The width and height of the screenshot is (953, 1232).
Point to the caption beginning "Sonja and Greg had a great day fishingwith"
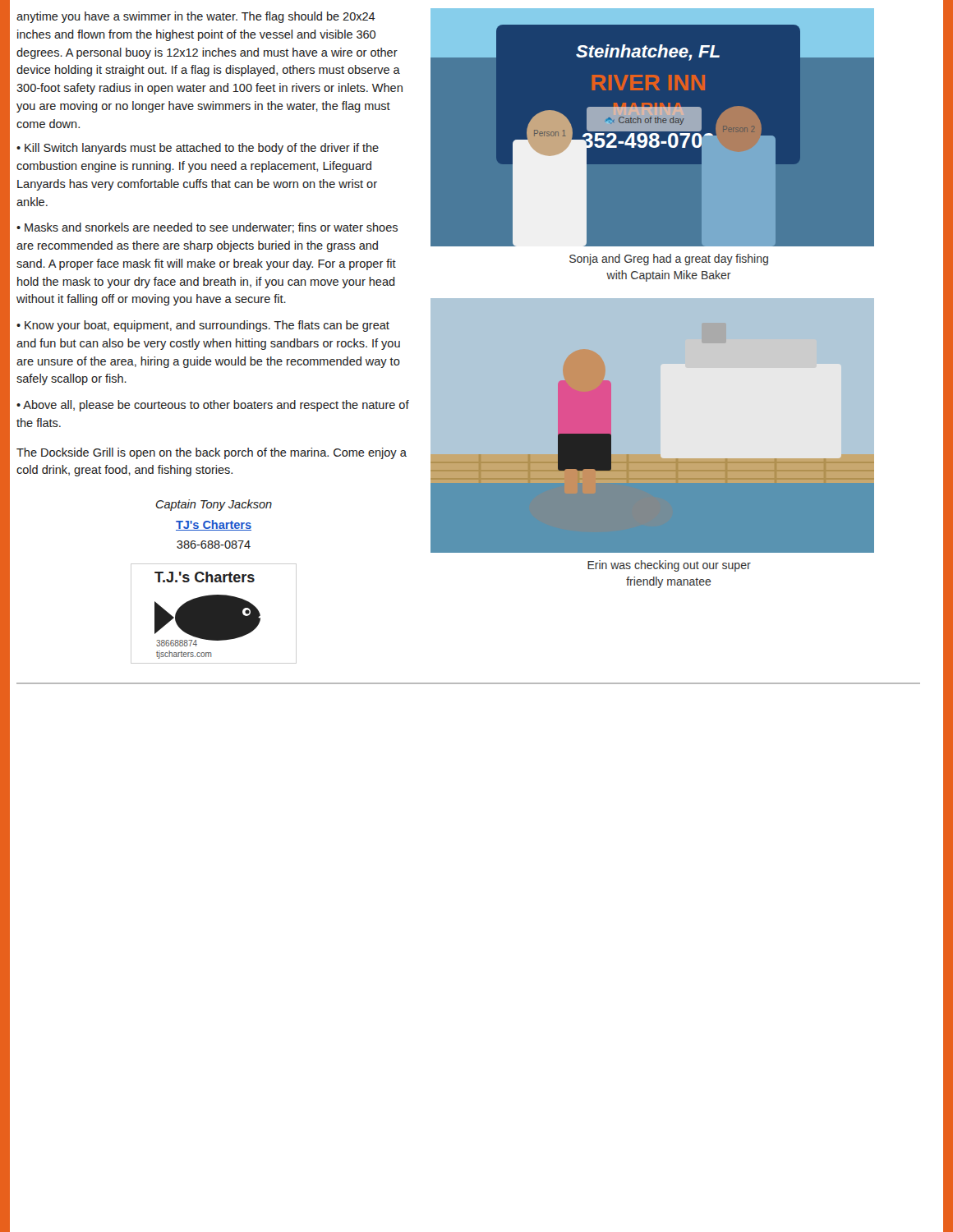point(669,267)
